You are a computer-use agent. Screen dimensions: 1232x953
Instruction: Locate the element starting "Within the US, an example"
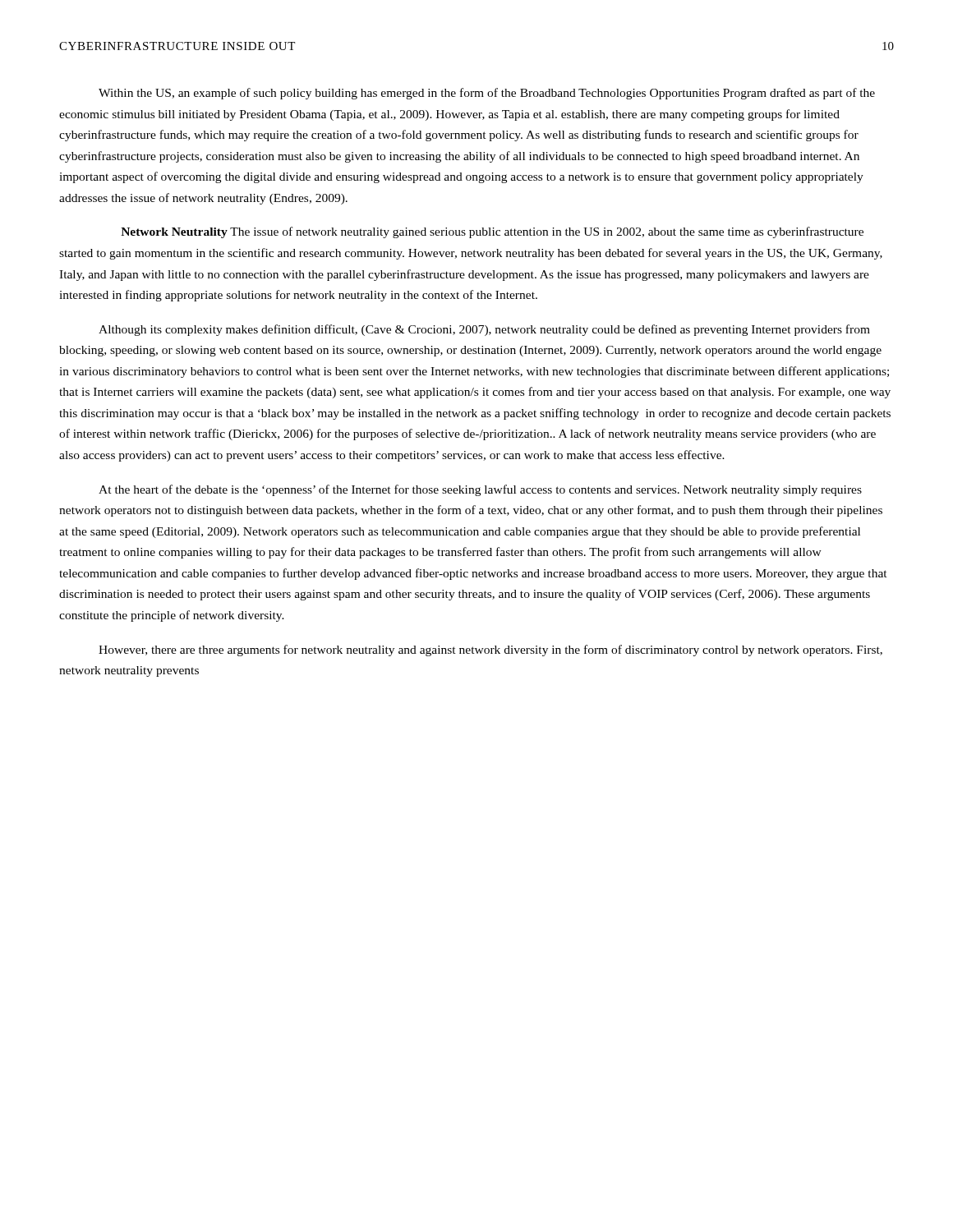pyautogui.click(x=476, y=145)
